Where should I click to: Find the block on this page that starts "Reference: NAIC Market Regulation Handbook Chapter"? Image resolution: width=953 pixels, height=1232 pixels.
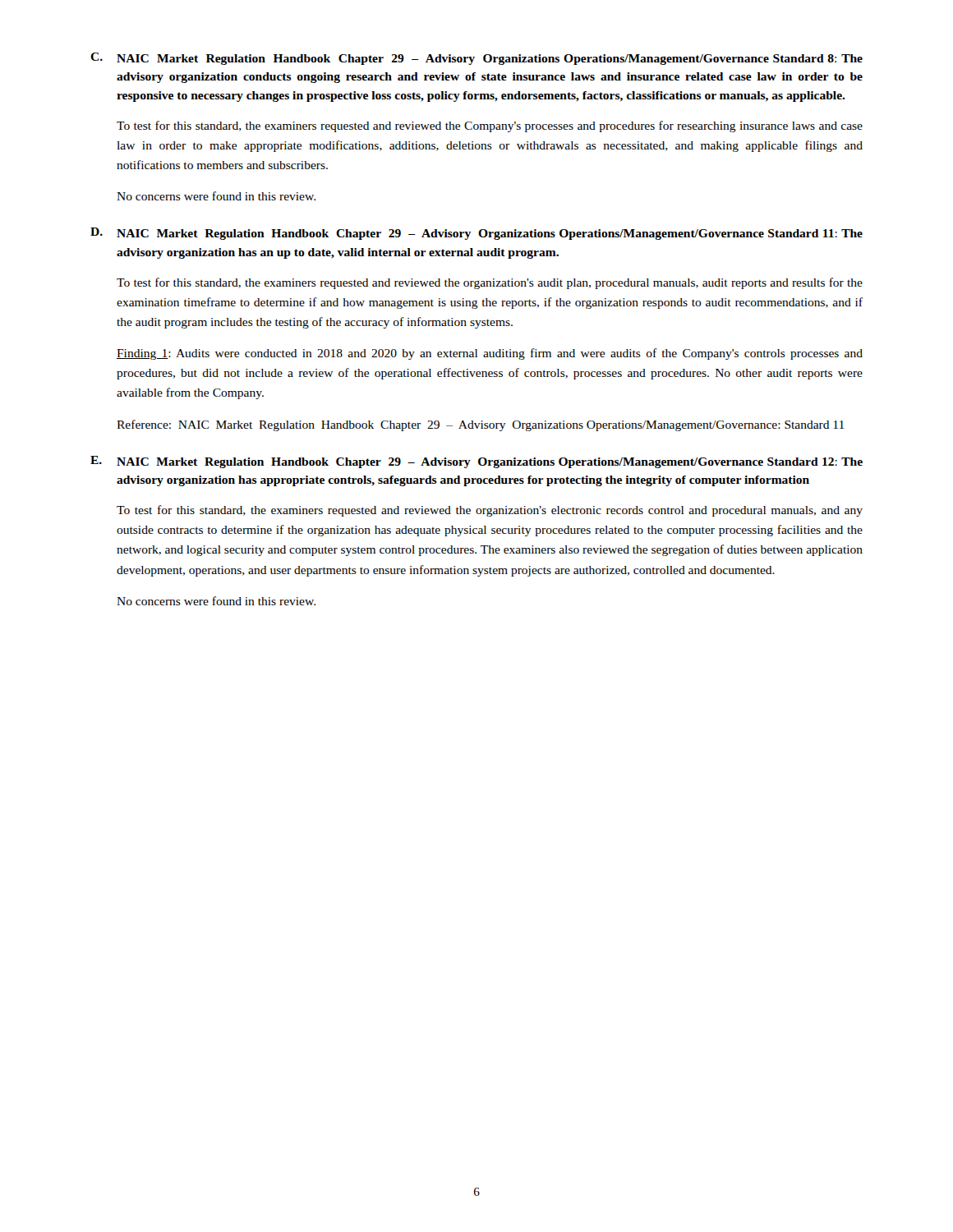481,424
